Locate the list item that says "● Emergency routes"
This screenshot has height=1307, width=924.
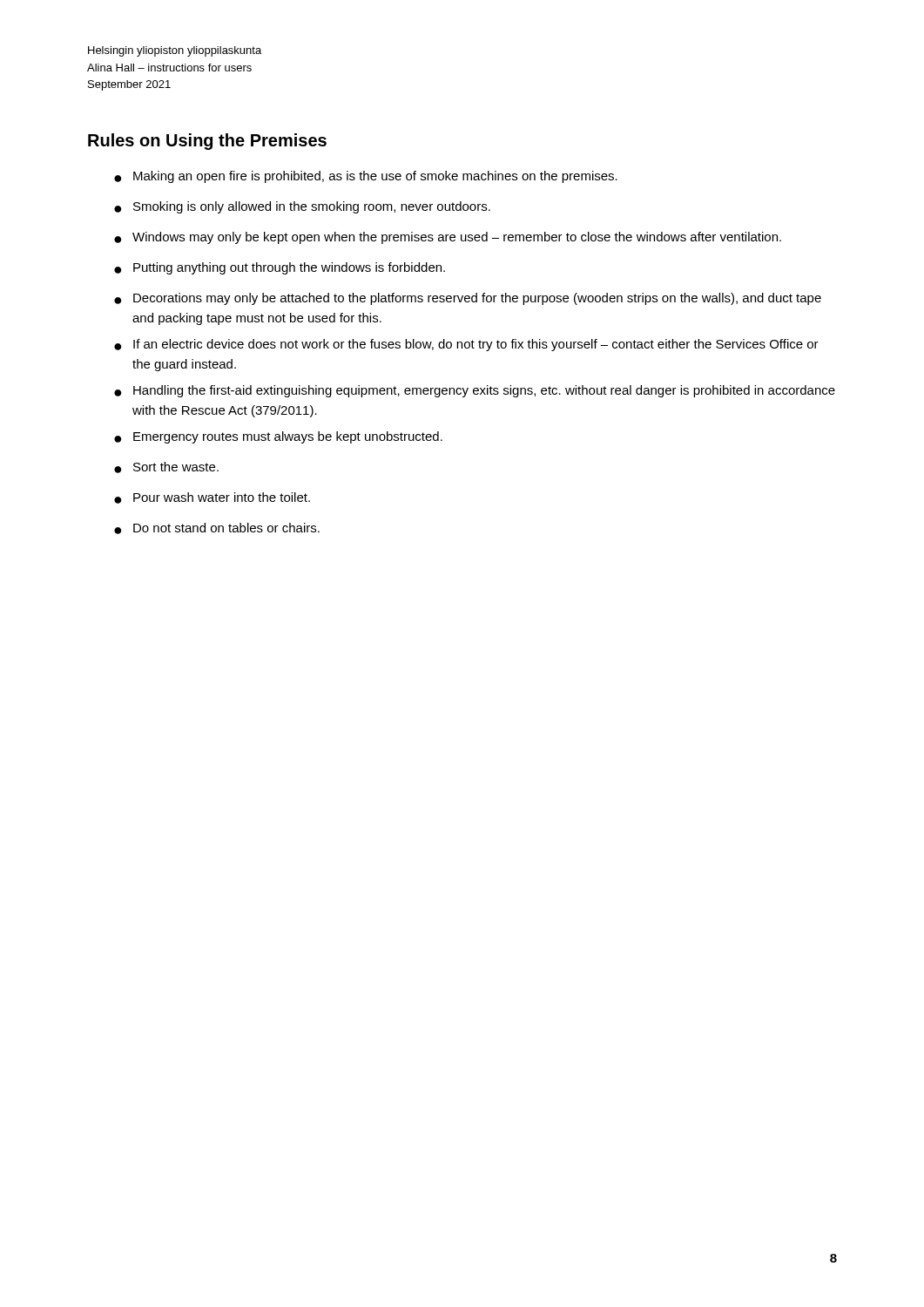click(x=278, y=437)
